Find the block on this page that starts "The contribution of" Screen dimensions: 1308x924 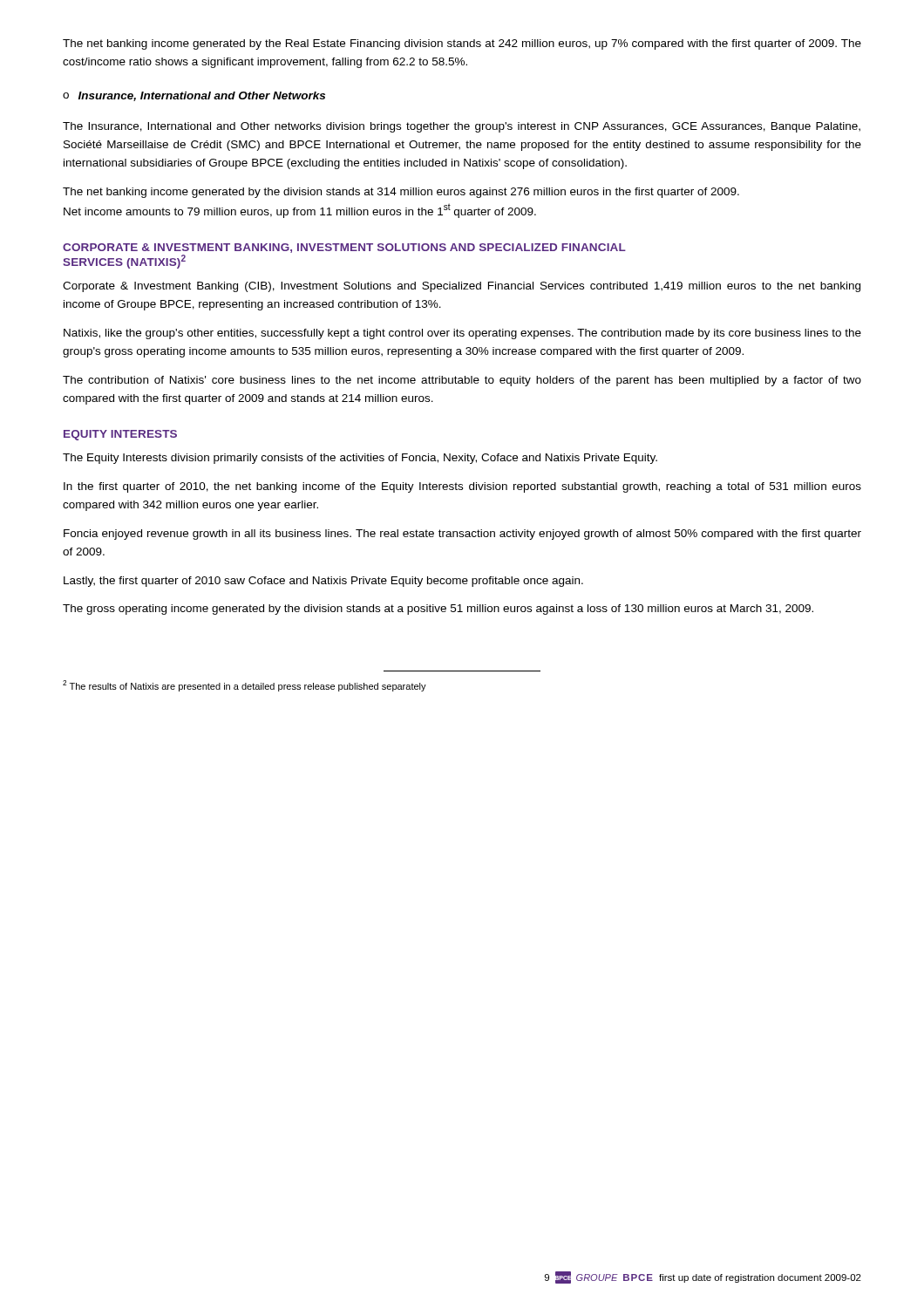tap(462, 389)
